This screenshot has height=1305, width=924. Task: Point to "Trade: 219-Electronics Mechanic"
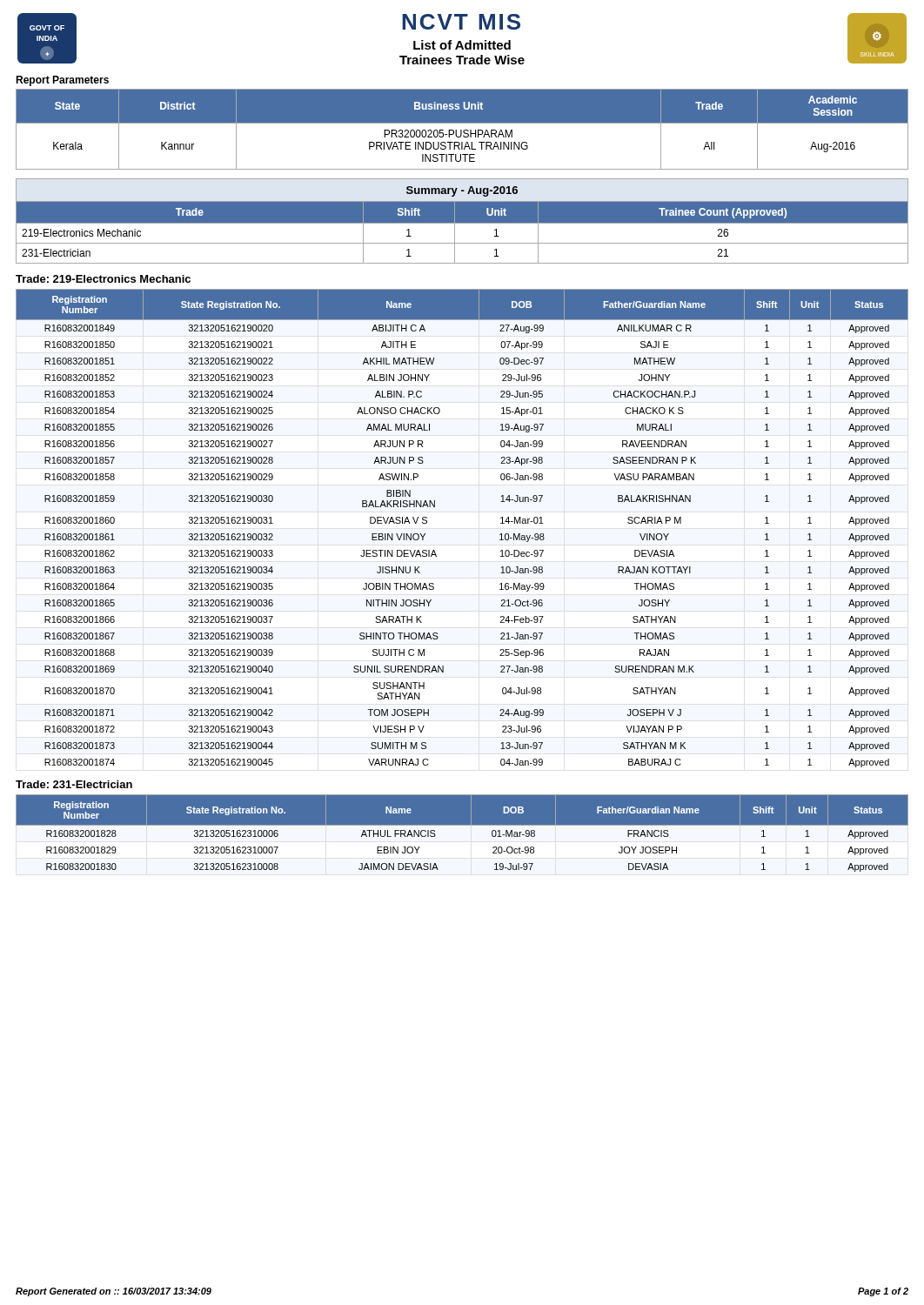click(103, 279)
